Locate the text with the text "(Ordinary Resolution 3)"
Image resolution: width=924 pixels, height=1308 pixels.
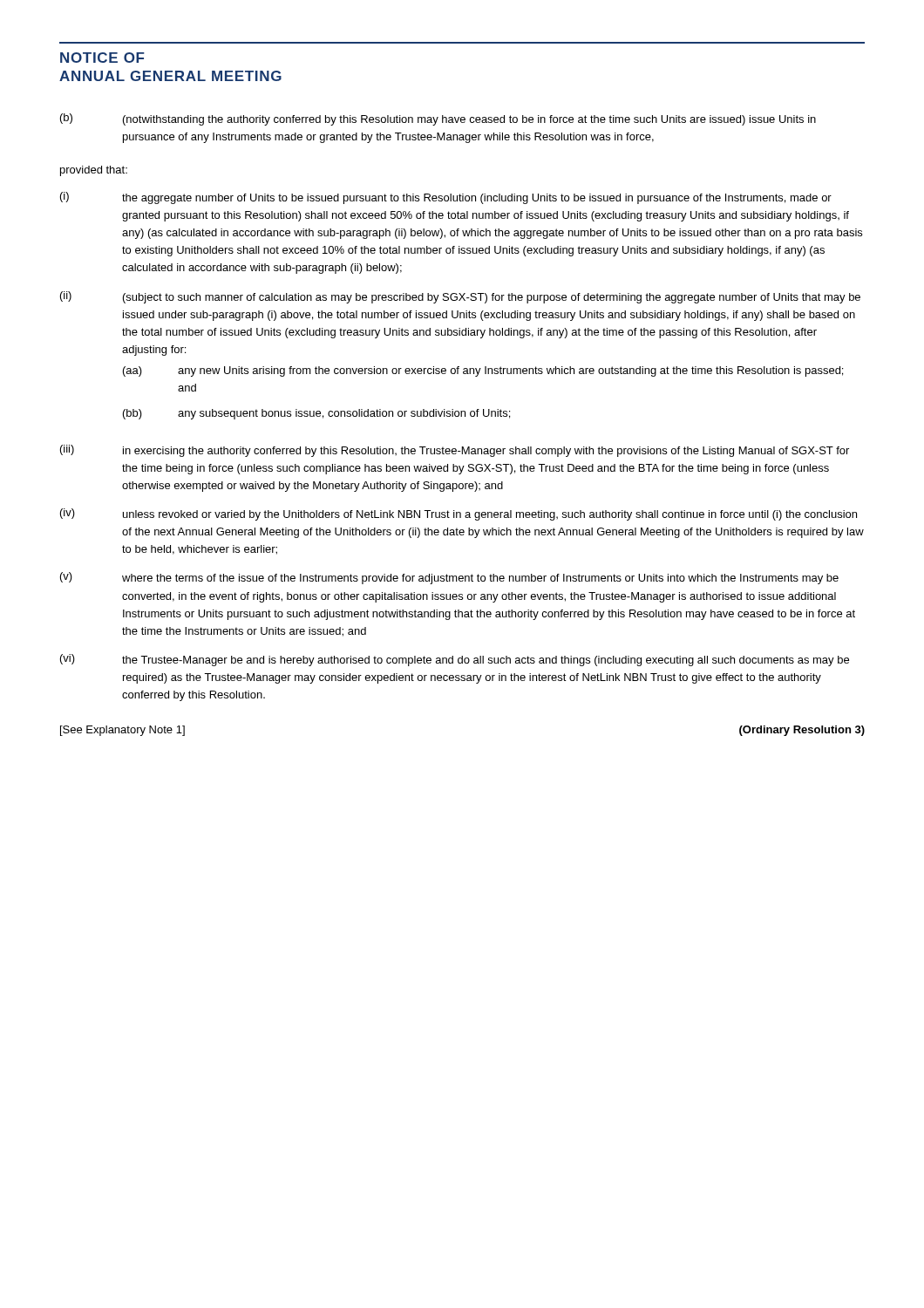pyautogui.click(x=802, y=730)
